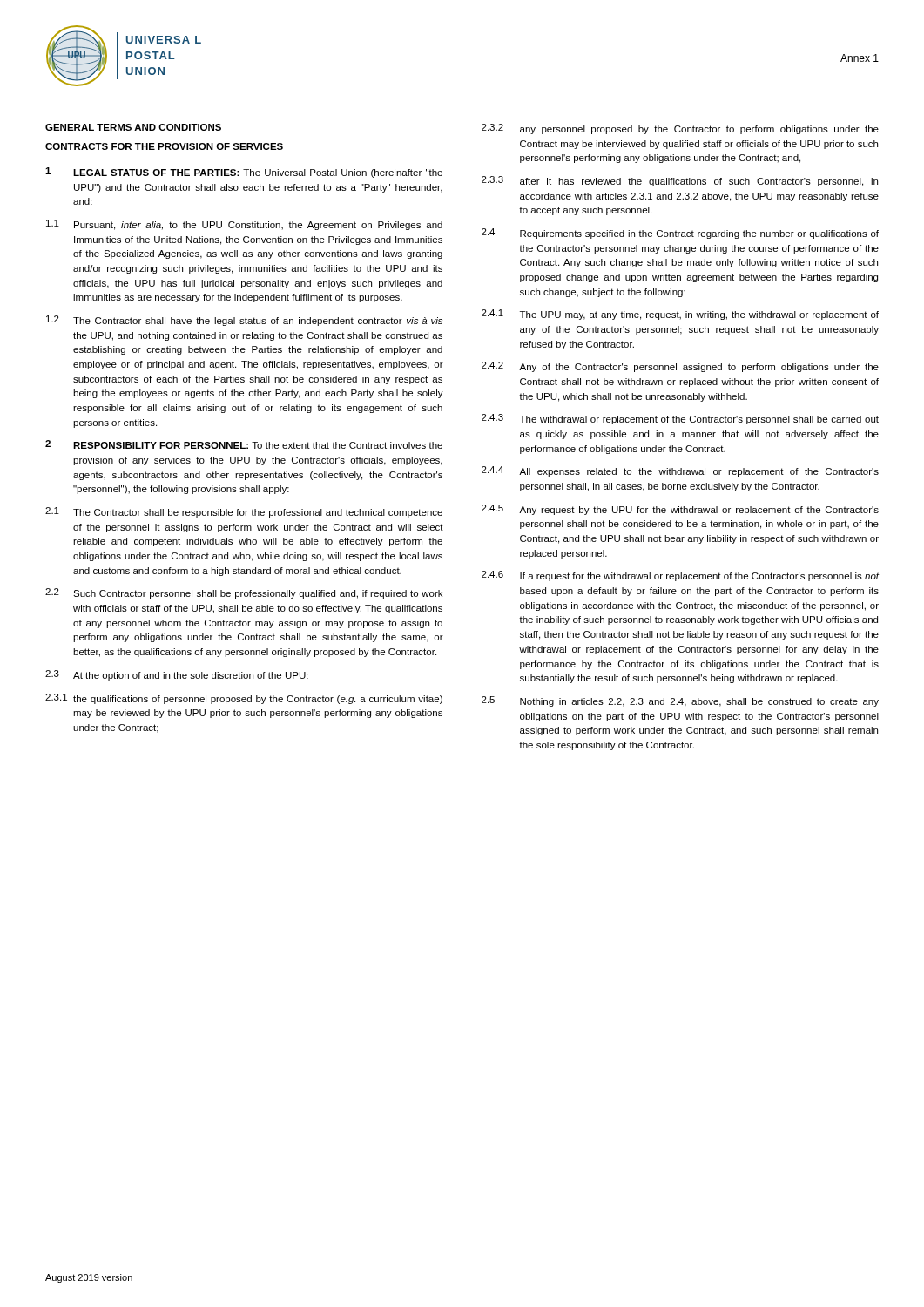The height and width of the screenshot is (1307, 924).
Task: Point to the text starting "1 The Contractor shall"
Action: 244,542
